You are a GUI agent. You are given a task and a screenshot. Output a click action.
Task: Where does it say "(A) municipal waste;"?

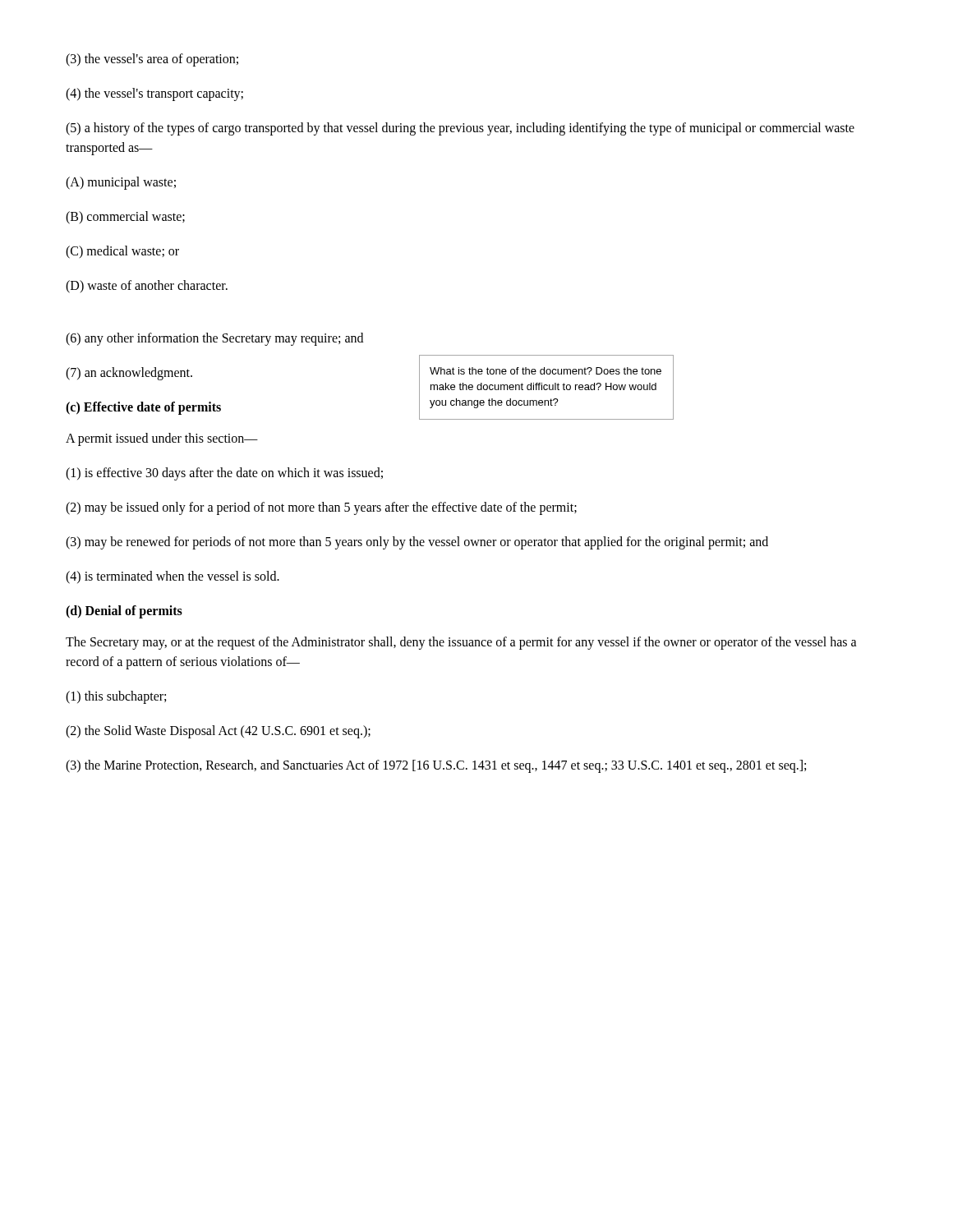pyautogui.click(x=121, y=182)
